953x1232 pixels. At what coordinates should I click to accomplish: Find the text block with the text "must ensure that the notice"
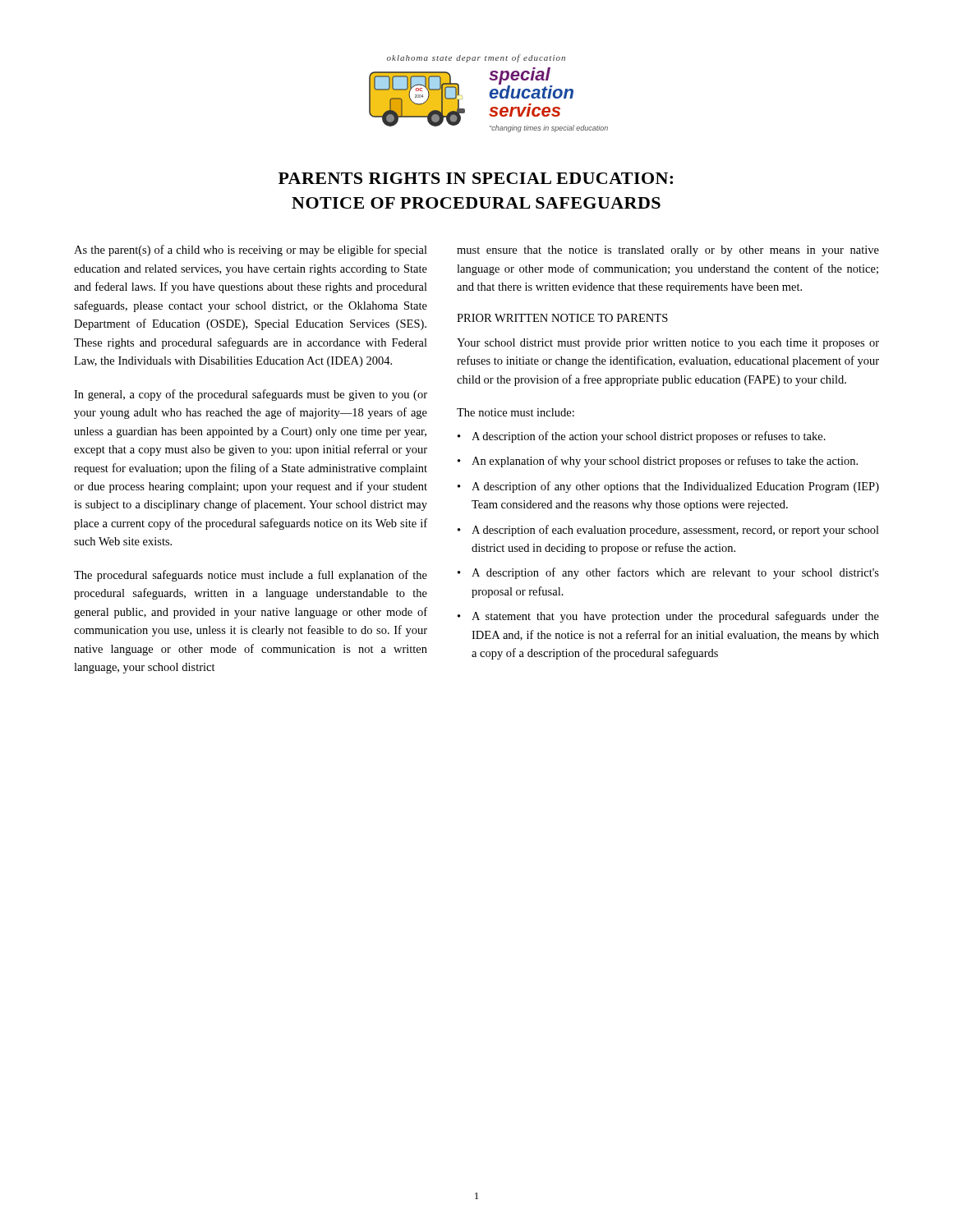(x=668, y=268)
